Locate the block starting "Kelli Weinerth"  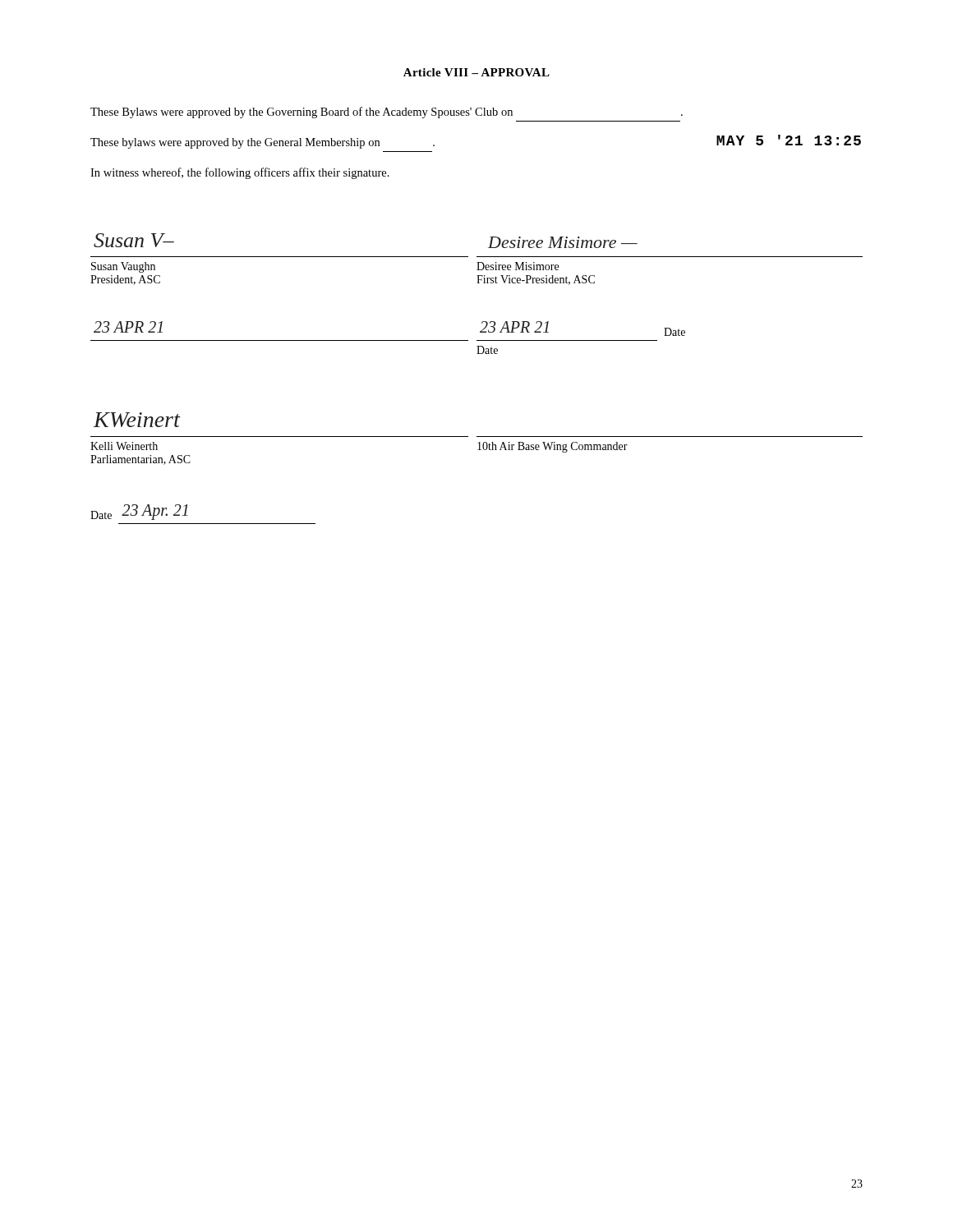point(124,446)
